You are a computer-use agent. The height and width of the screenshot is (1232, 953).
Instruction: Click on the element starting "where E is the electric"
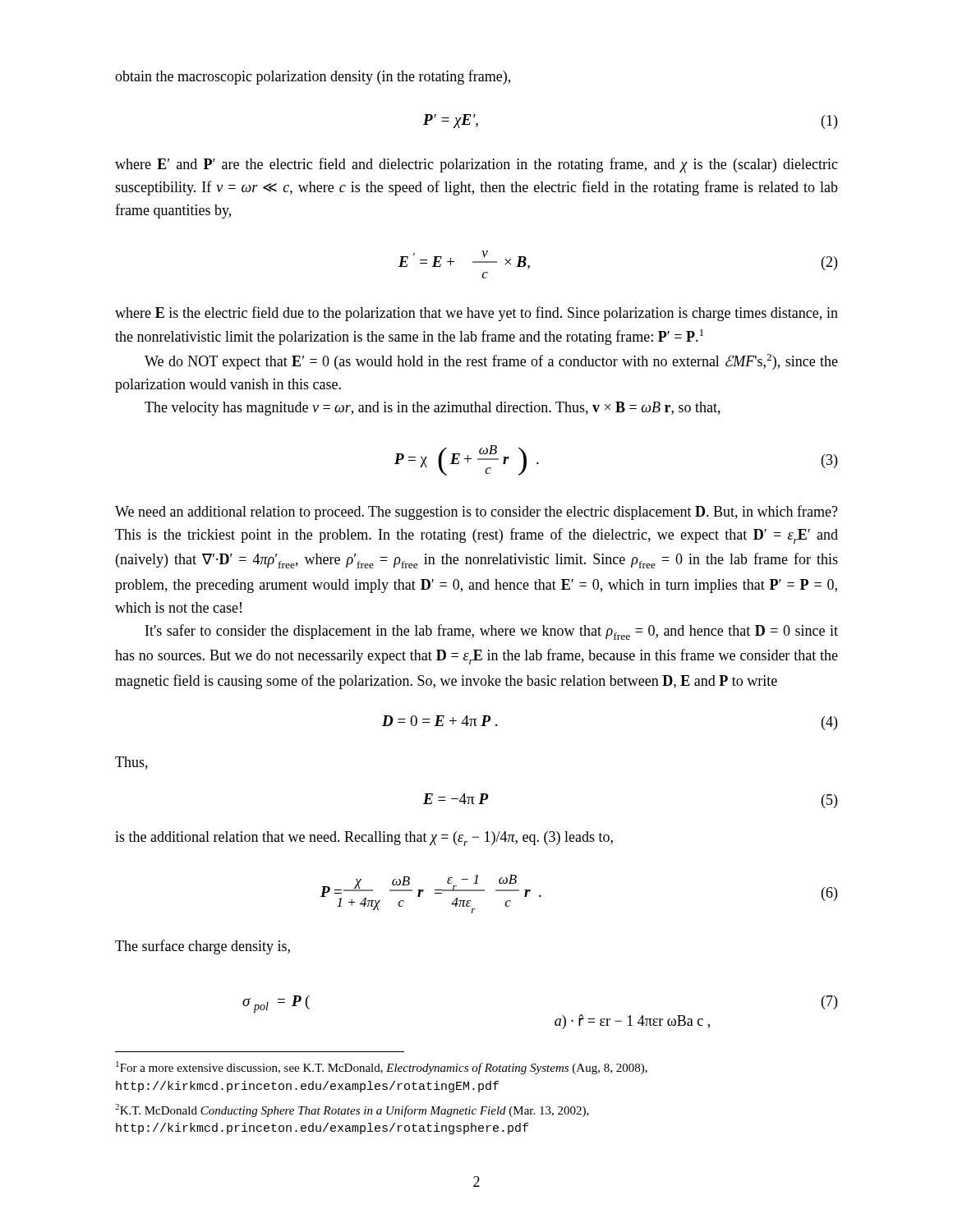point(476,325)
